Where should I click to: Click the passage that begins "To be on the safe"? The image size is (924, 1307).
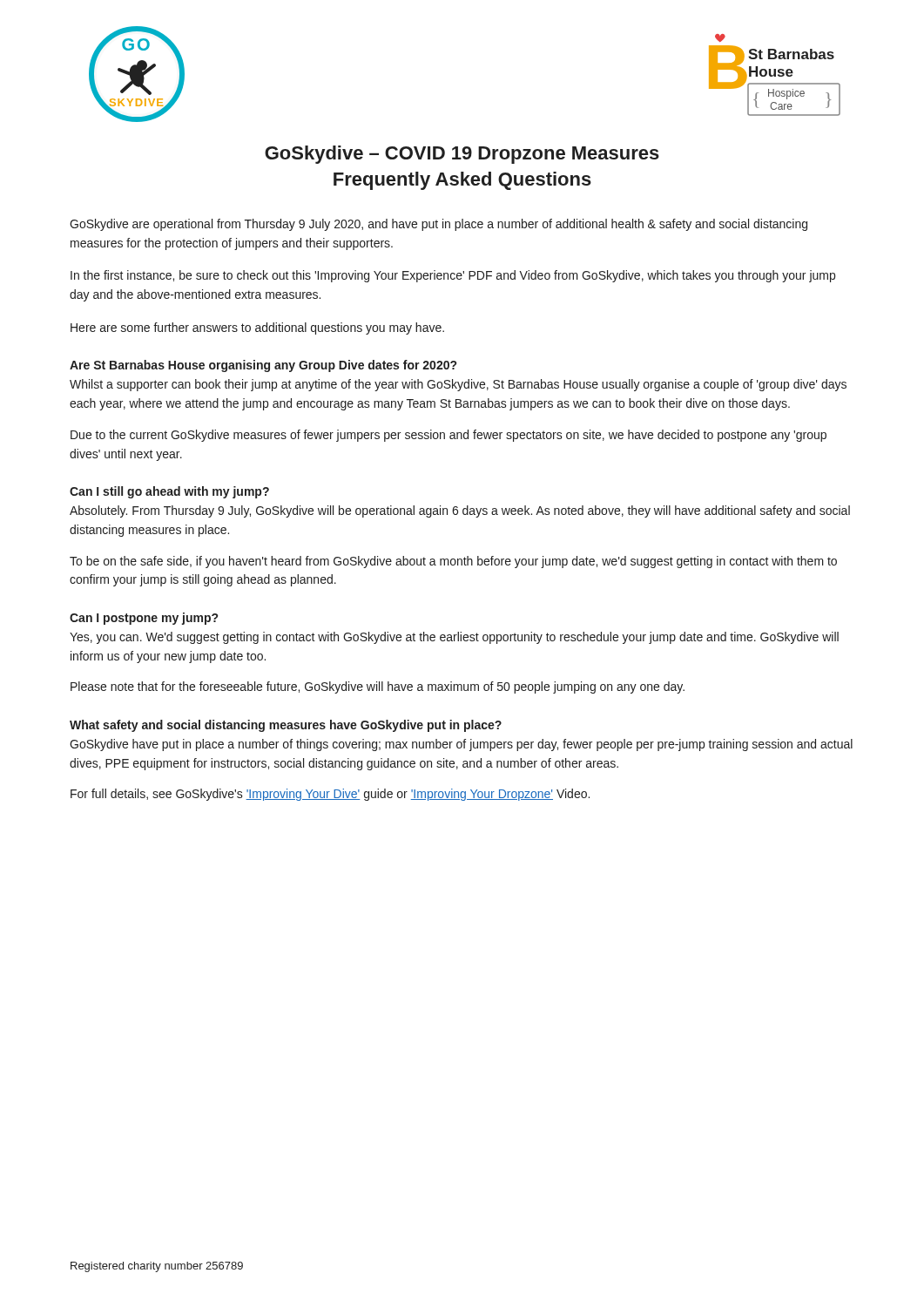tap(454, 570)
